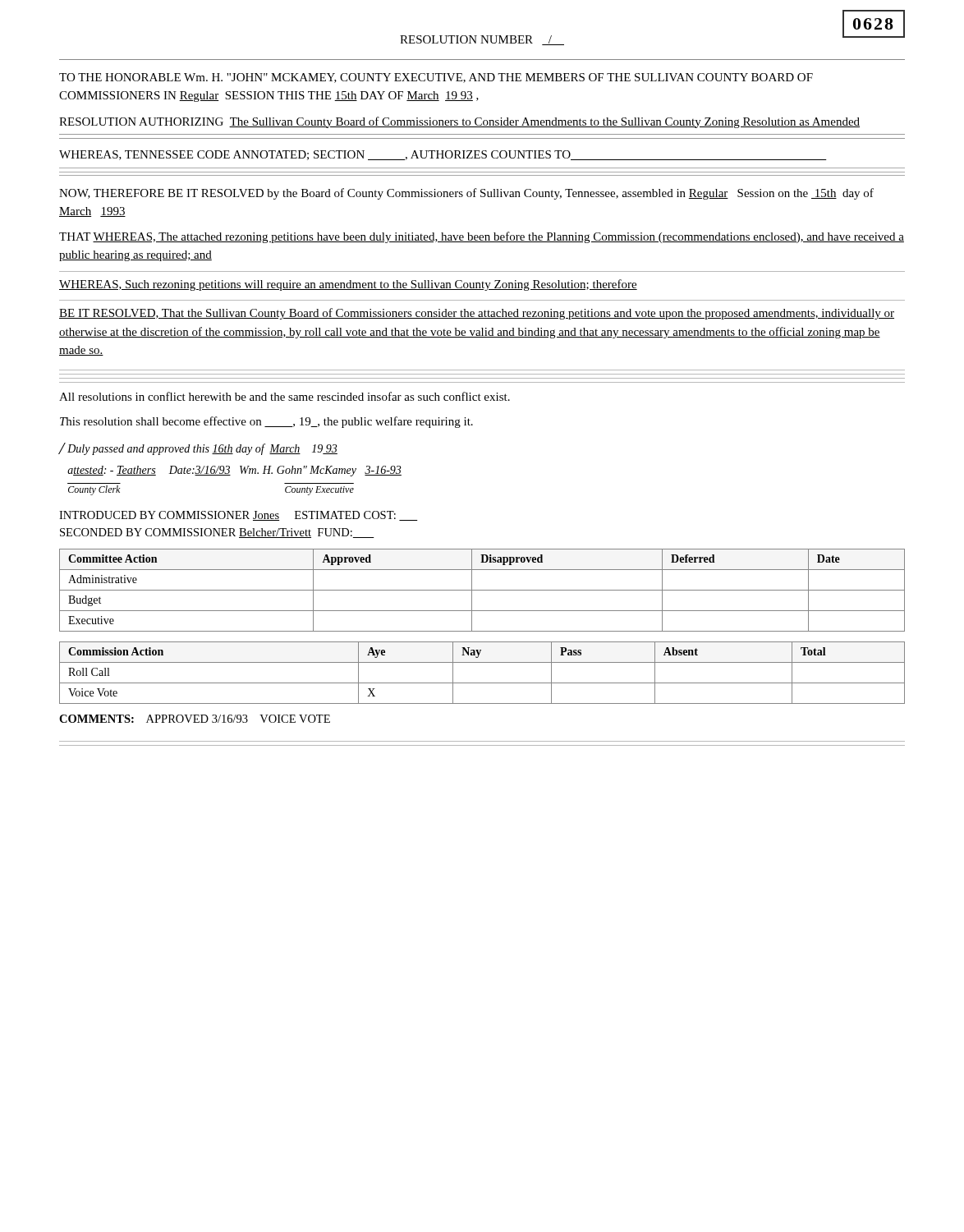This screenshot has width=964, height=1232.
Task: Point to the text starting "WHEREAS, Such rezoning petitions"
Action: (427, 284)
